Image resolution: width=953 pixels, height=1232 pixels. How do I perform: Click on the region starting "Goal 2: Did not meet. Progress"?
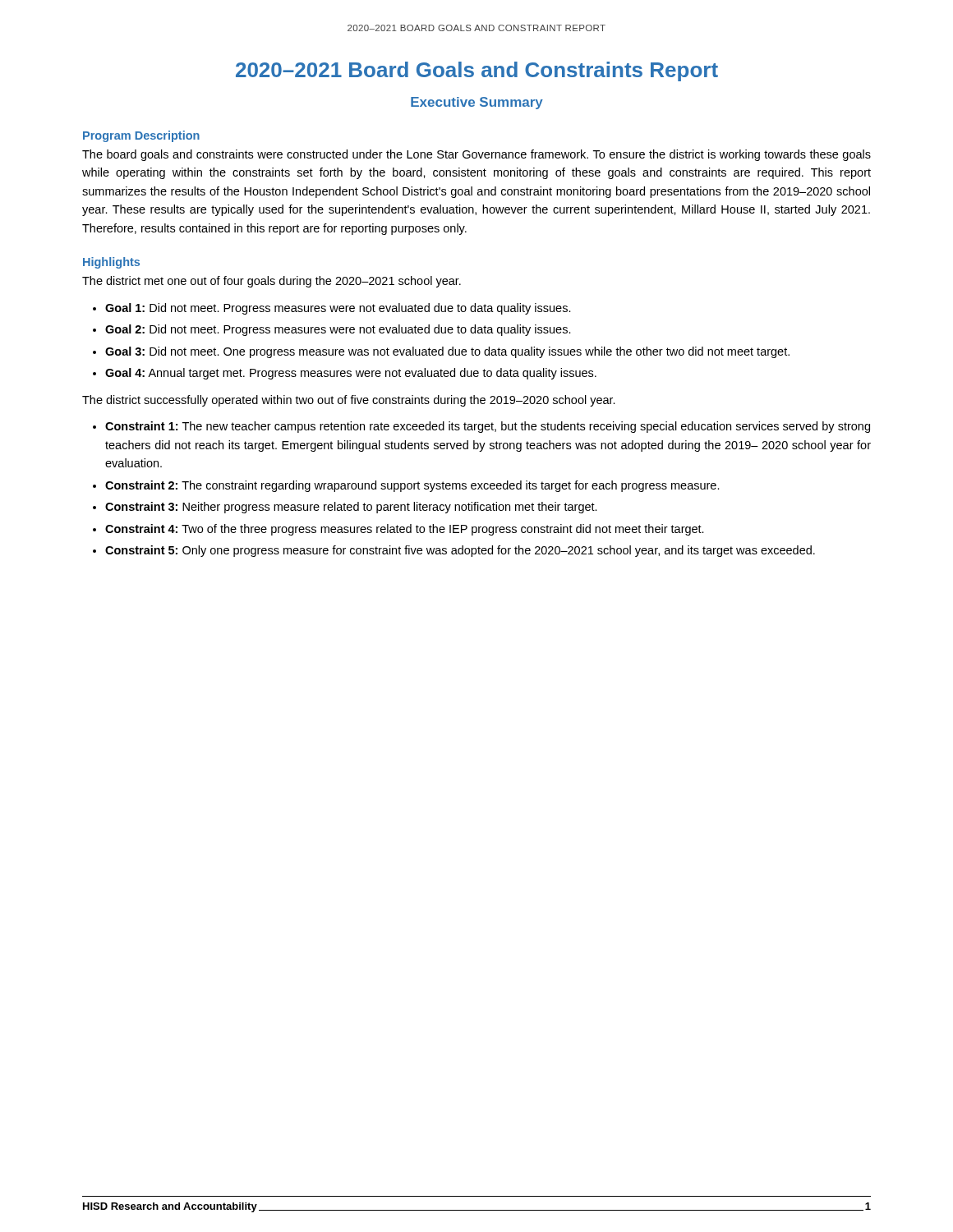pos(338,330)
